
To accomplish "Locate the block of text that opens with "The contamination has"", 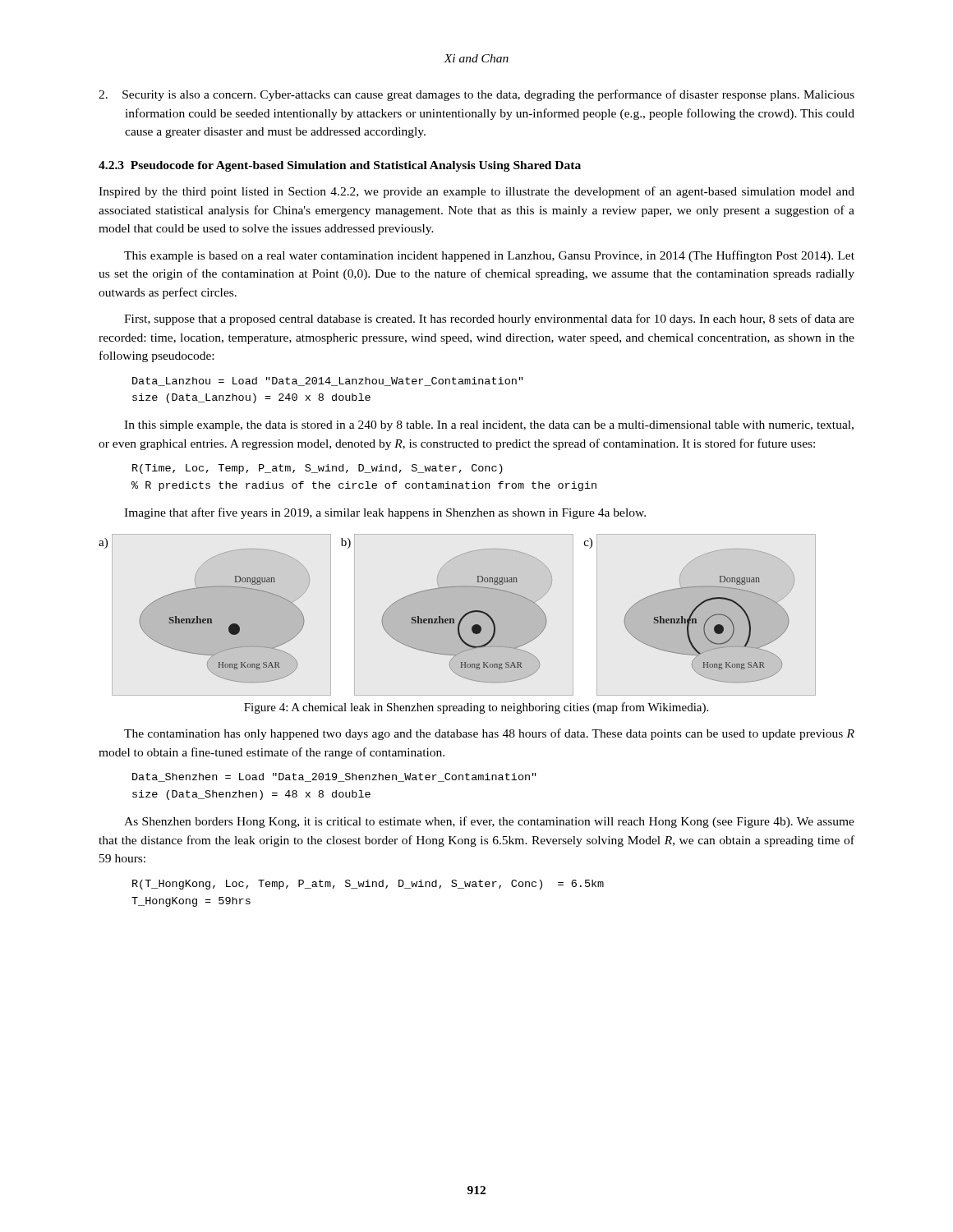I will tap(476, 743).
